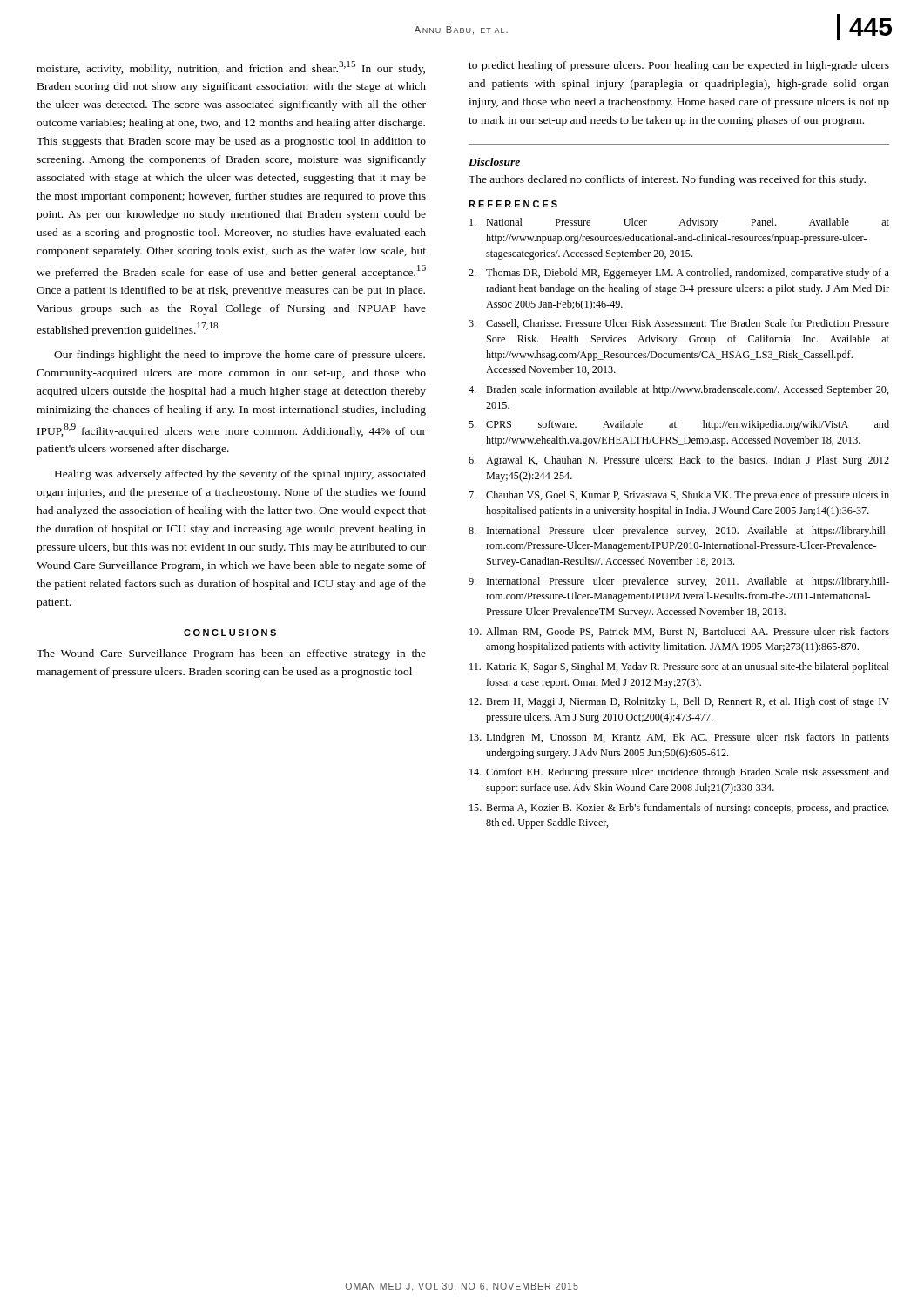The height and width of the screenshot is (1307, 924).
Task: Select the list item that says "14. Comfort EH."
Action: pyautogui.click(x=679, y=781)
